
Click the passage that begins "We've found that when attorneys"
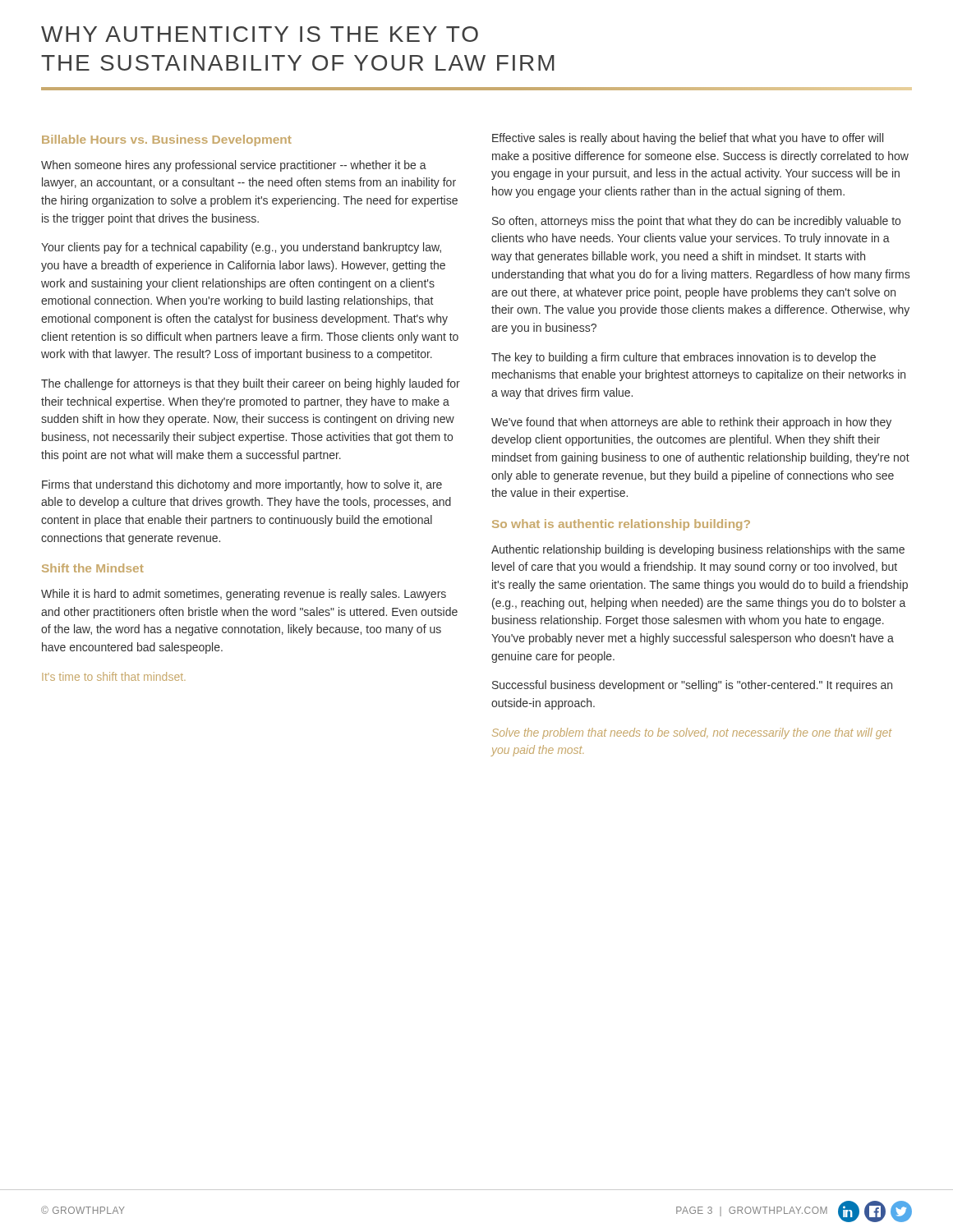tap(700, 458)
